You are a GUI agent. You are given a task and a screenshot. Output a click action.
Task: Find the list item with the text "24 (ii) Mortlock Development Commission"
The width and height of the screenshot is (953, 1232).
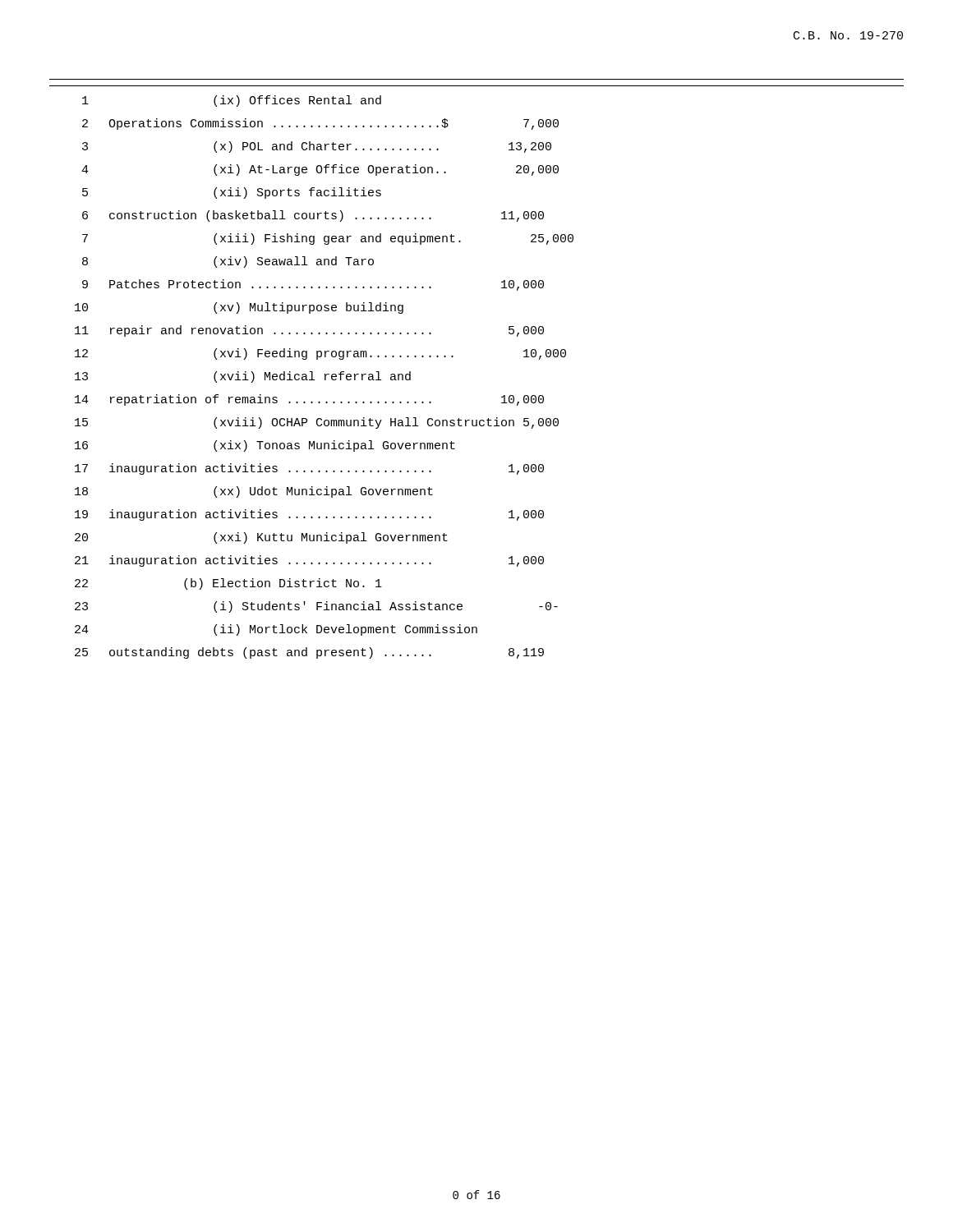tap(476, 630)
